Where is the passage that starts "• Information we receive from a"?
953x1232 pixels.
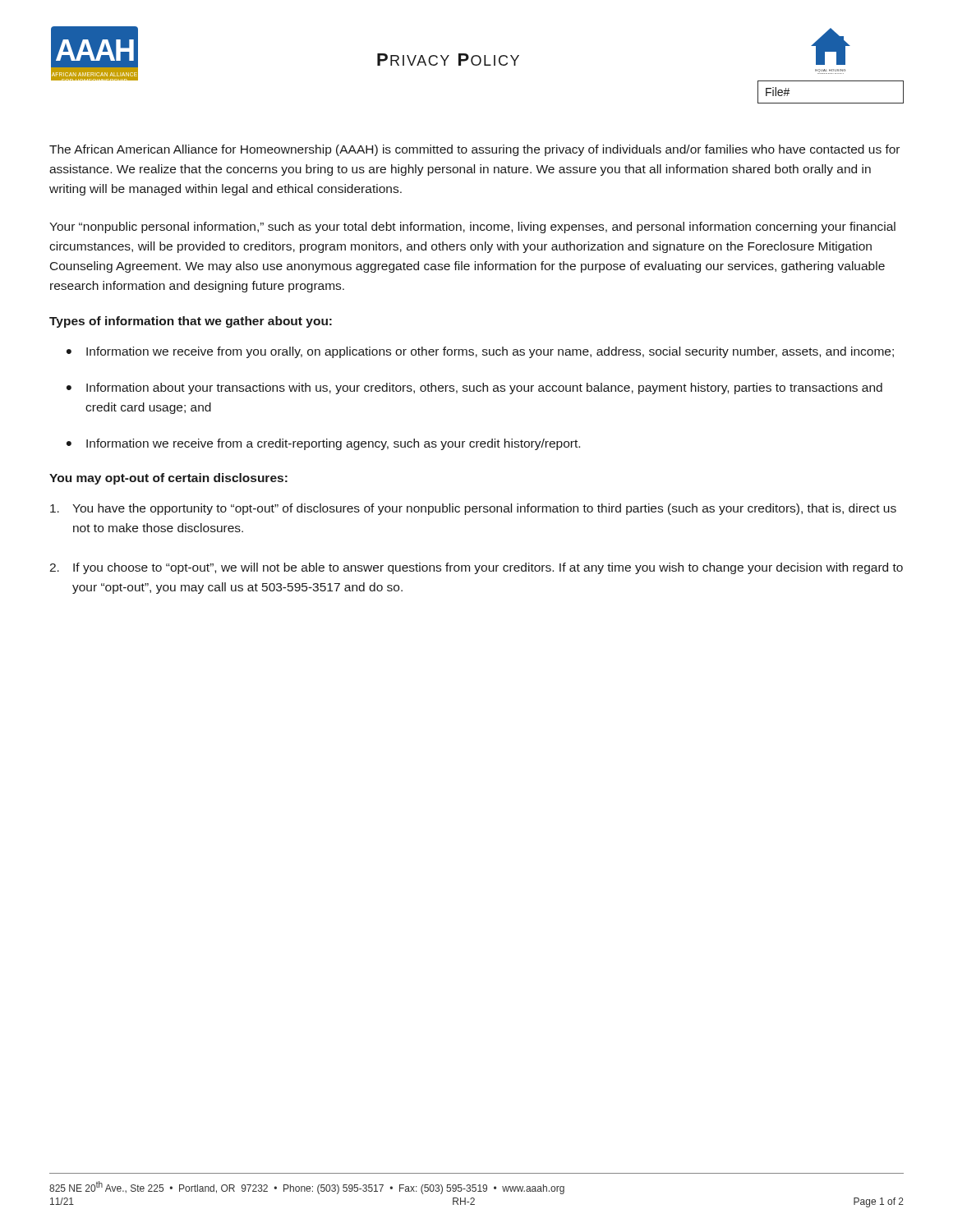(324, 444)
